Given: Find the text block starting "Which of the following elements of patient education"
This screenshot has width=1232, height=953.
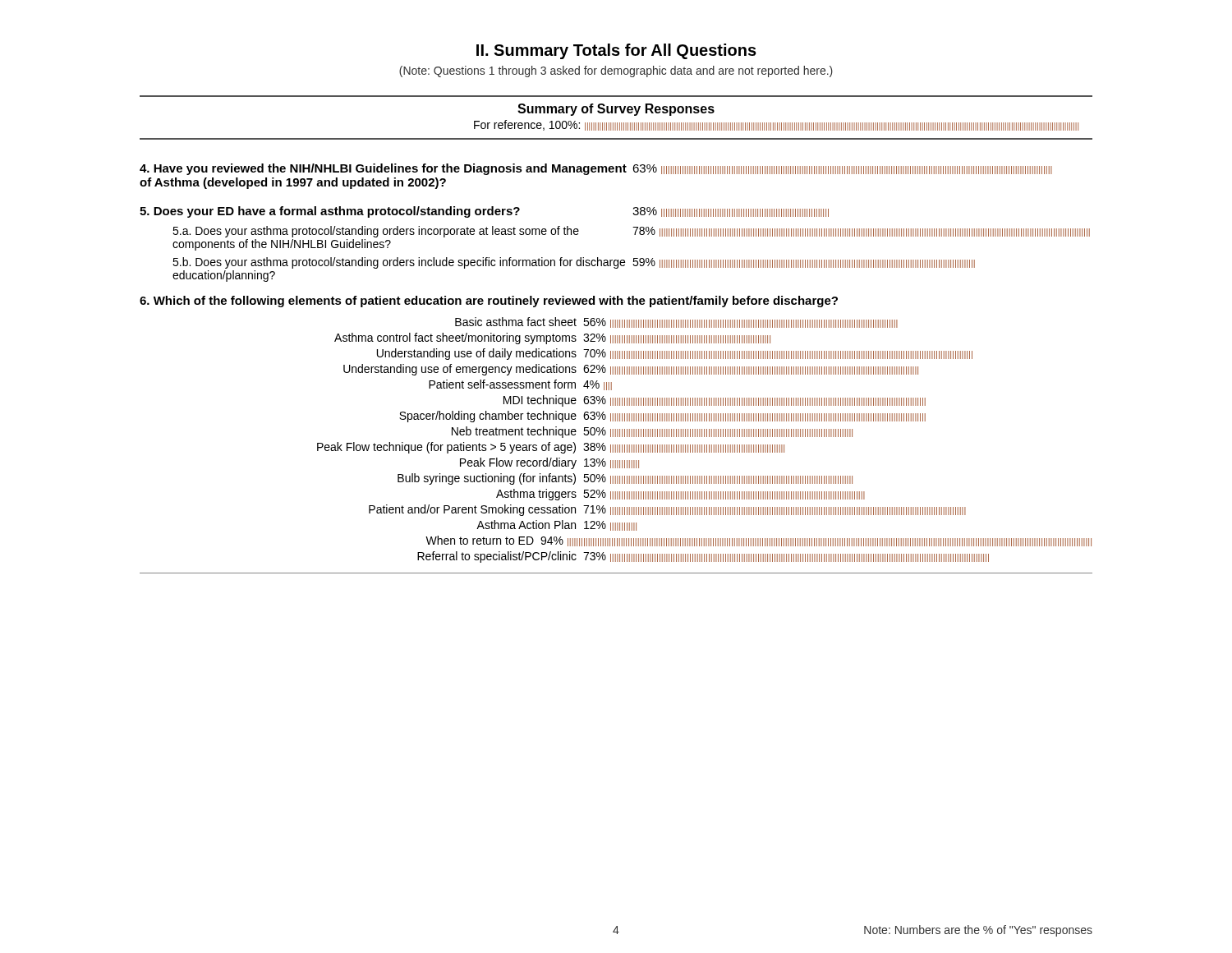Looking at the screenshot, I should (616, 428).
